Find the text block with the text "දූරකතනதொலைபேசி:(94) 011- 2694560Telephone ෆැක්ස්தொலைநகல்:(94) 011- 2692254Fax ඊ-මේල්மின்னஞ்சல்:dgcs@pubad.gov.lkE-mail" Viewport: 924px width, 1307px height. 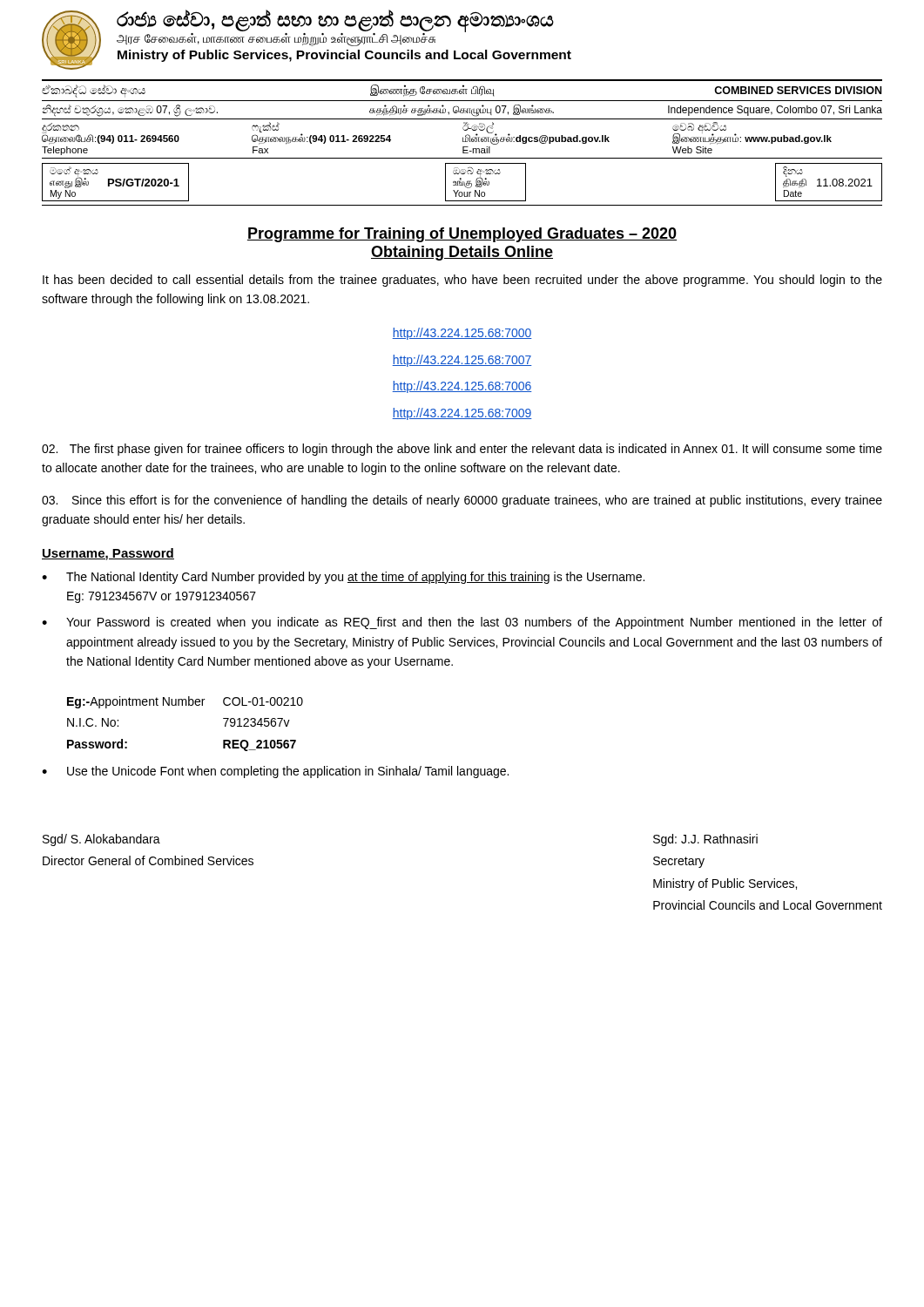point(462,139)
